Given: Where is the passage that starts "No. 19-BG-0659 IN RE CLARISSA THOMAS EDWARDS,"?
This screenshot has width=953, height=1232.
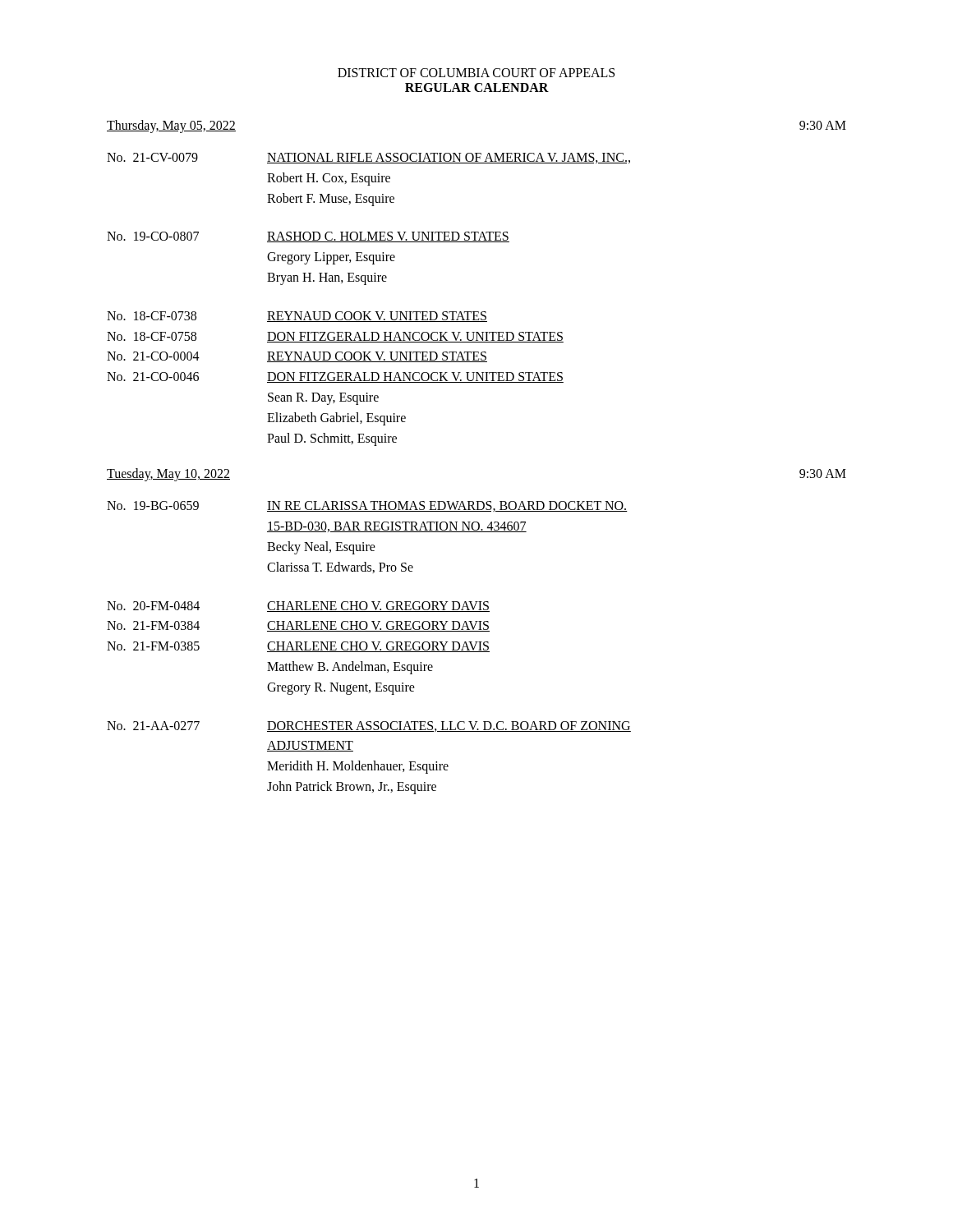Looking at the screenshot, I should pos(476,537).
